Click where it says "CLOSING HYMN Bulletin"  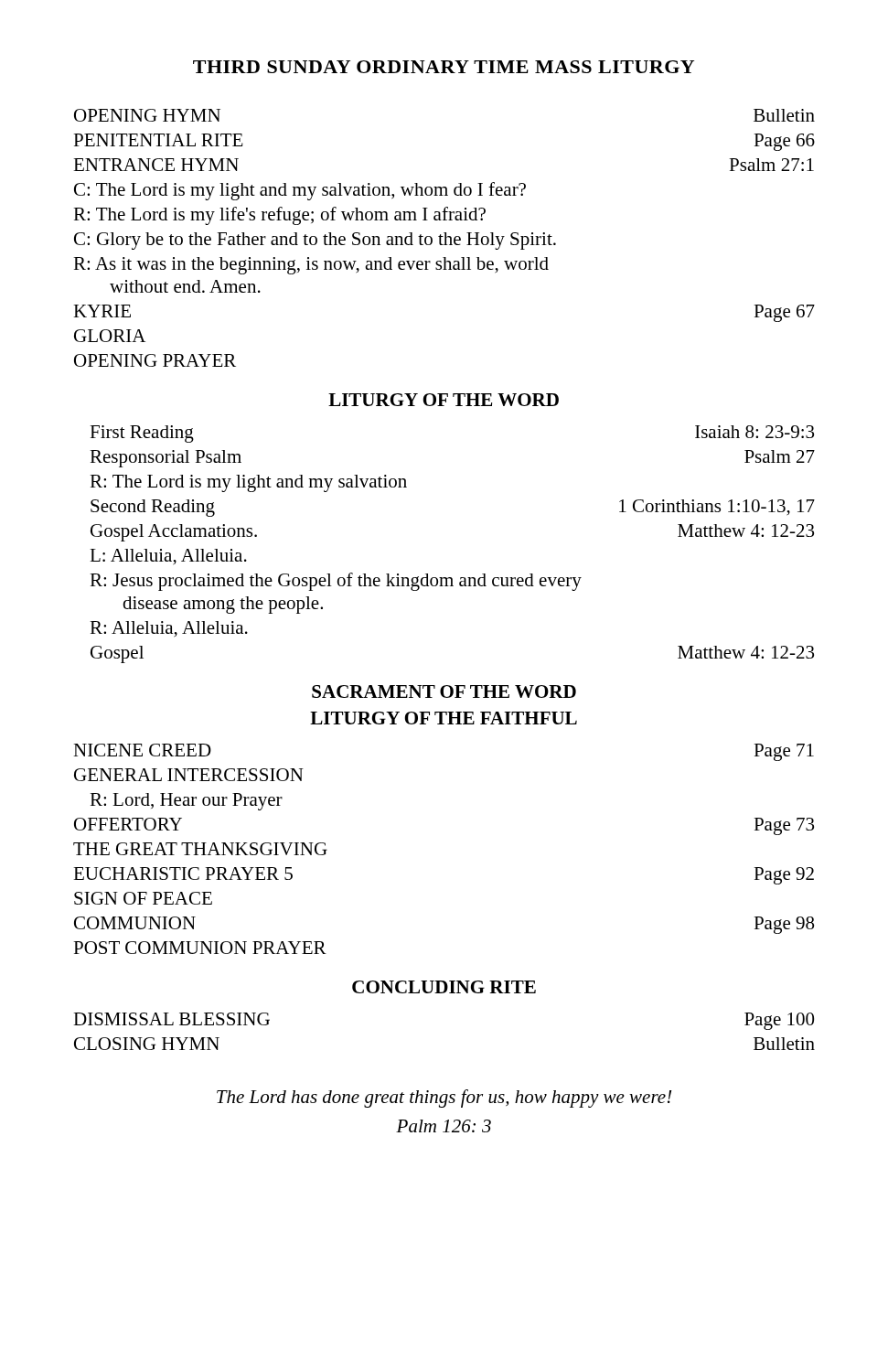tap(143, 1043)
